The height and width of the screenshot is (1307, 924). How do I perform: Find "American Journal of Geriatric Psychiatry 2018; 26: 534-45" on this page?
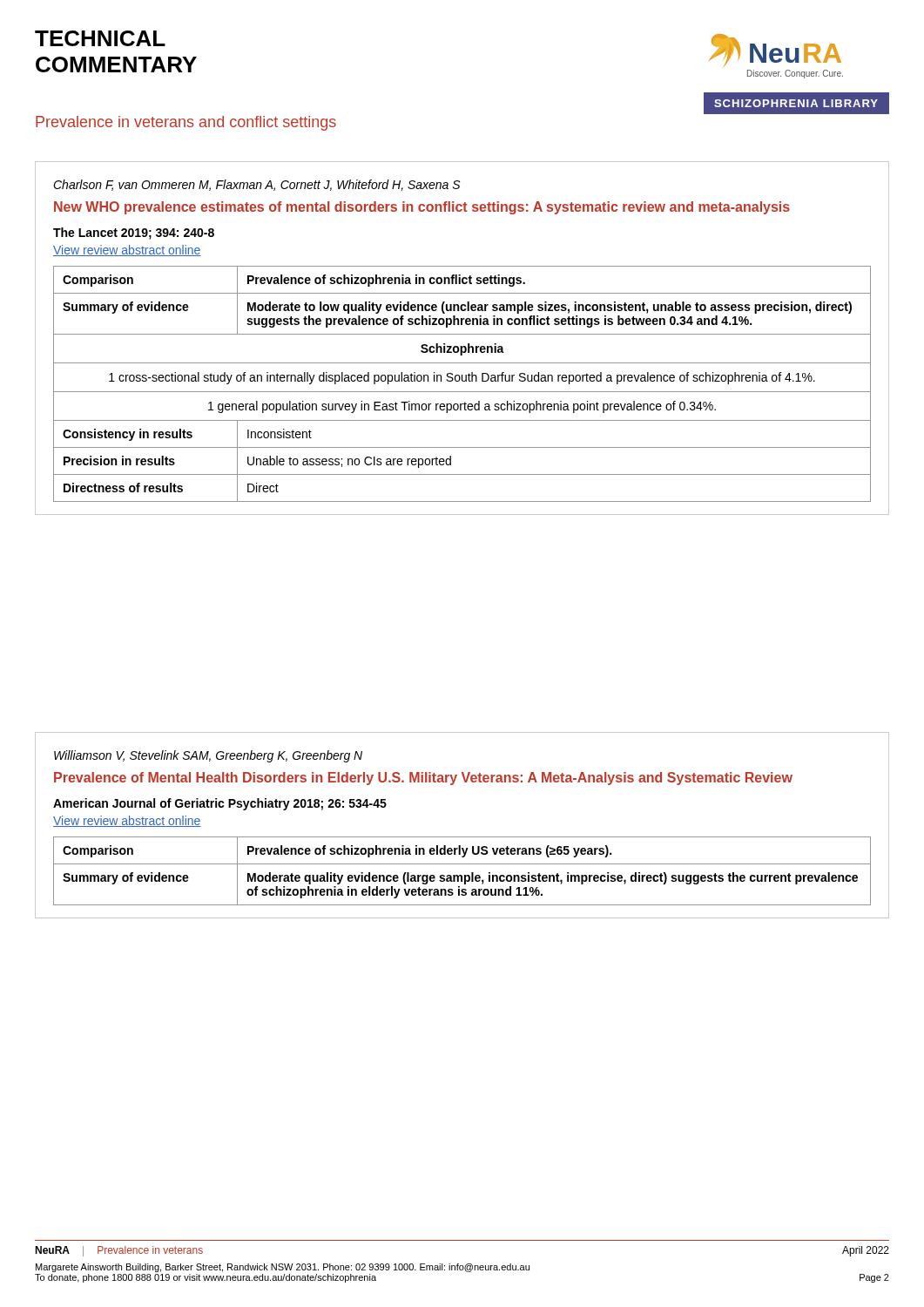[x=220, y=803]
